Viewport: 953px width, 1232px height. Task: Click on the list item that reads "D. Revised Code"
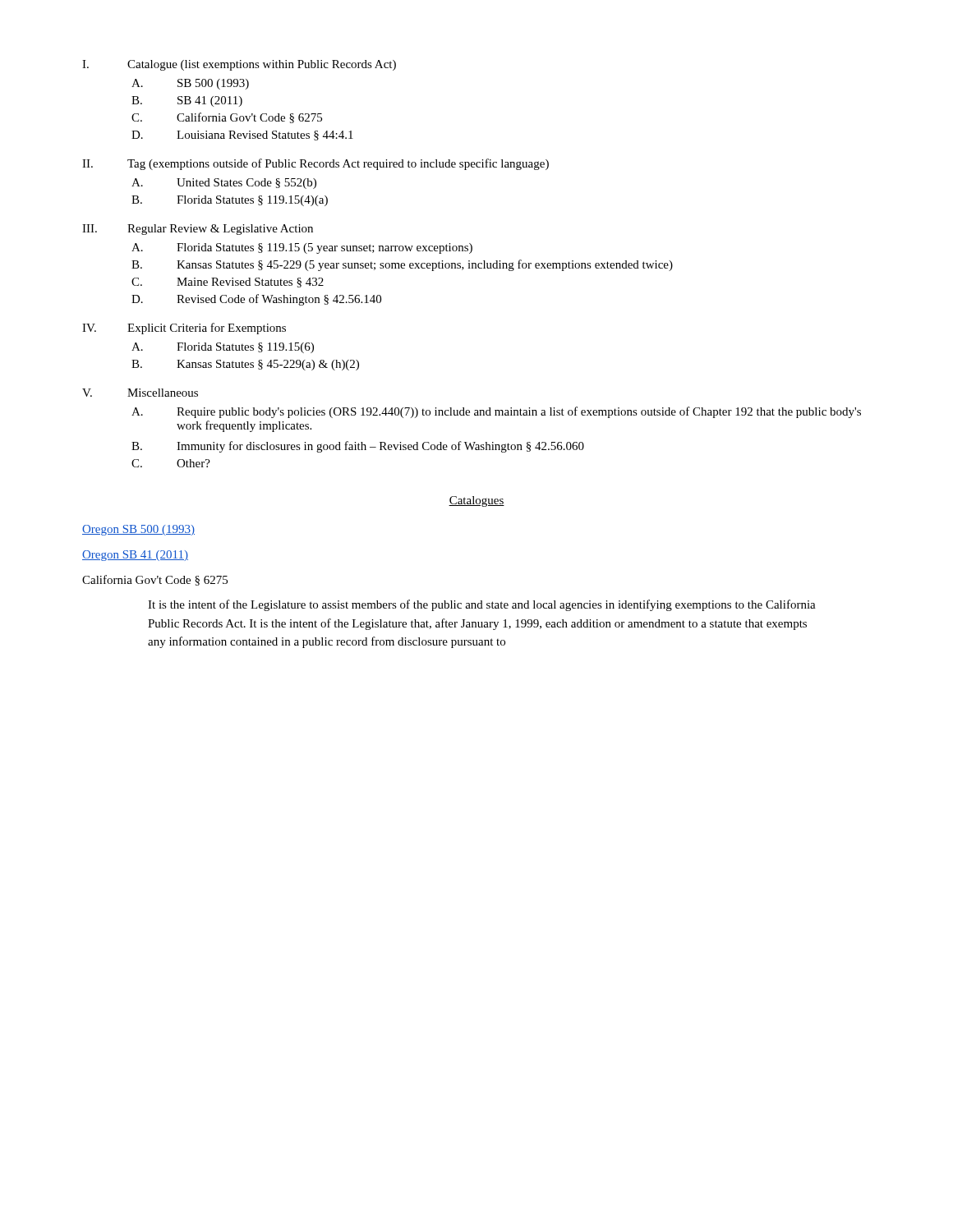[256, 300]
